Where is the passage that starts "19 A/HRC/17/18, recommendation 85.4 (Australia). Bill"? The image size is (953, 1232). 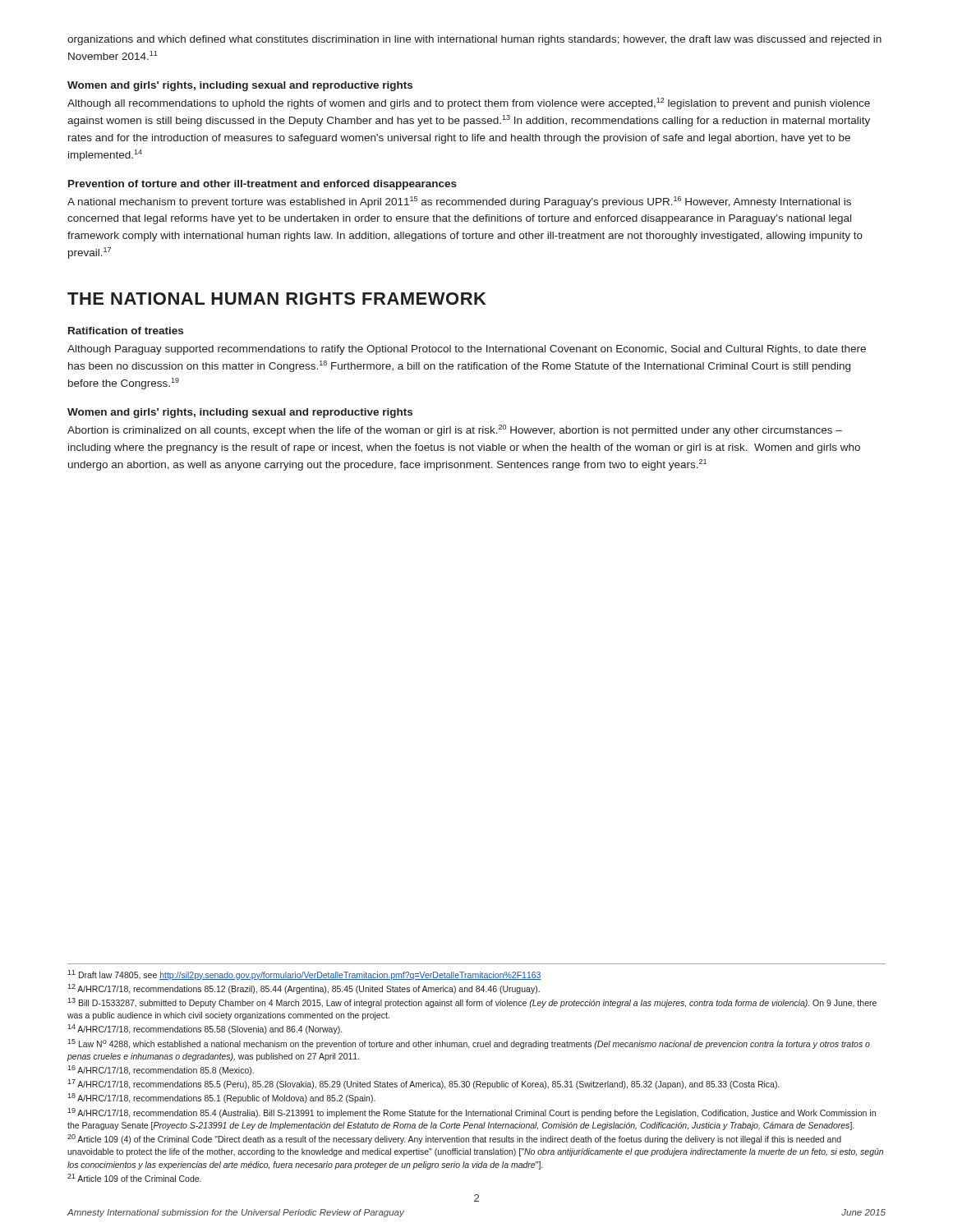pyautogui.click(x=476, y=1119)
